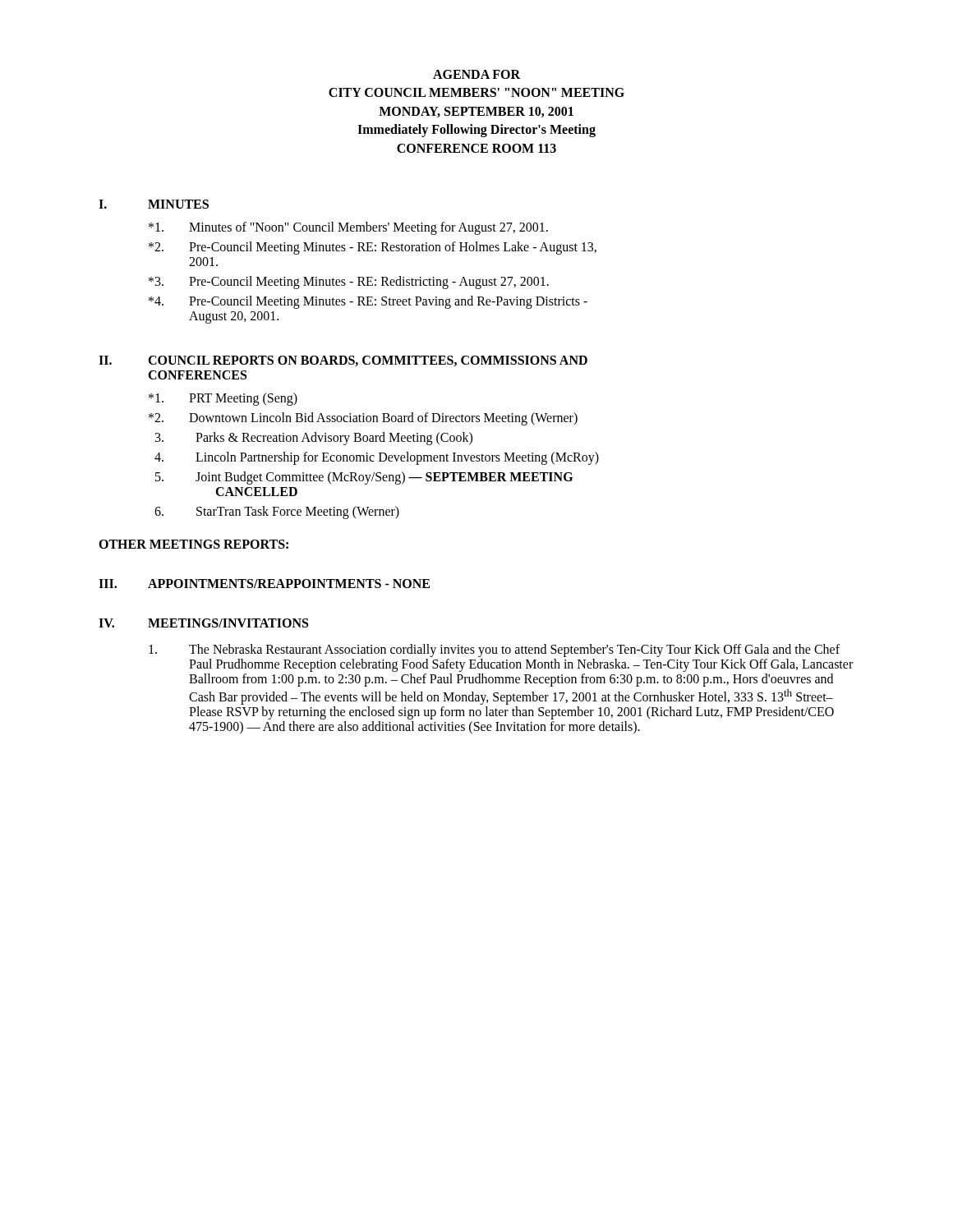Where is the title that starts "AGENDA FOR CITY COUNCIL MEMBERS'"?
Screen dimensions: 1232x953
point(476,112)
